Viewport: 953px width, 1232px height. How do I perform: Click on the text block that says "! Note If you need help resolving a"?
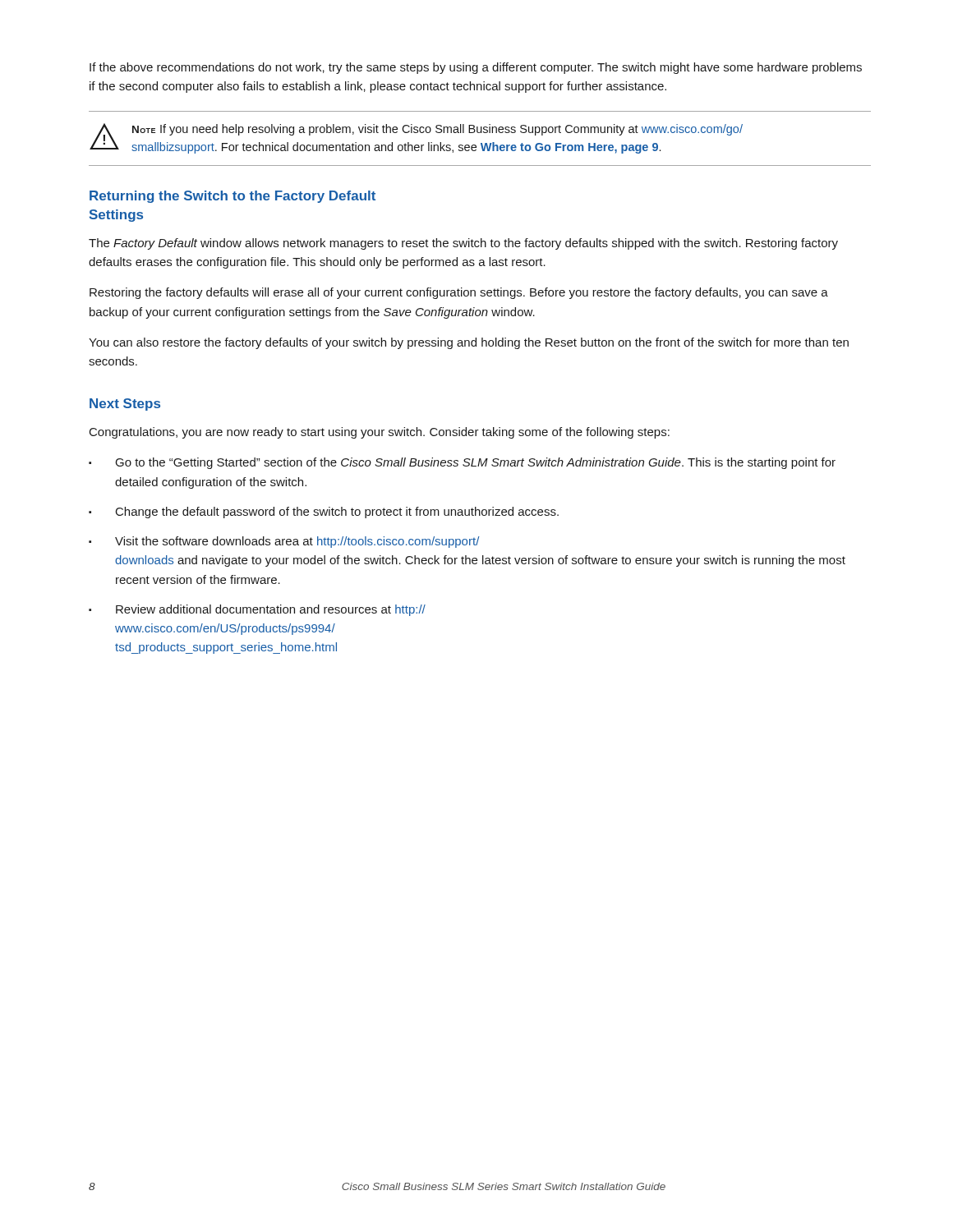[416, 138]
